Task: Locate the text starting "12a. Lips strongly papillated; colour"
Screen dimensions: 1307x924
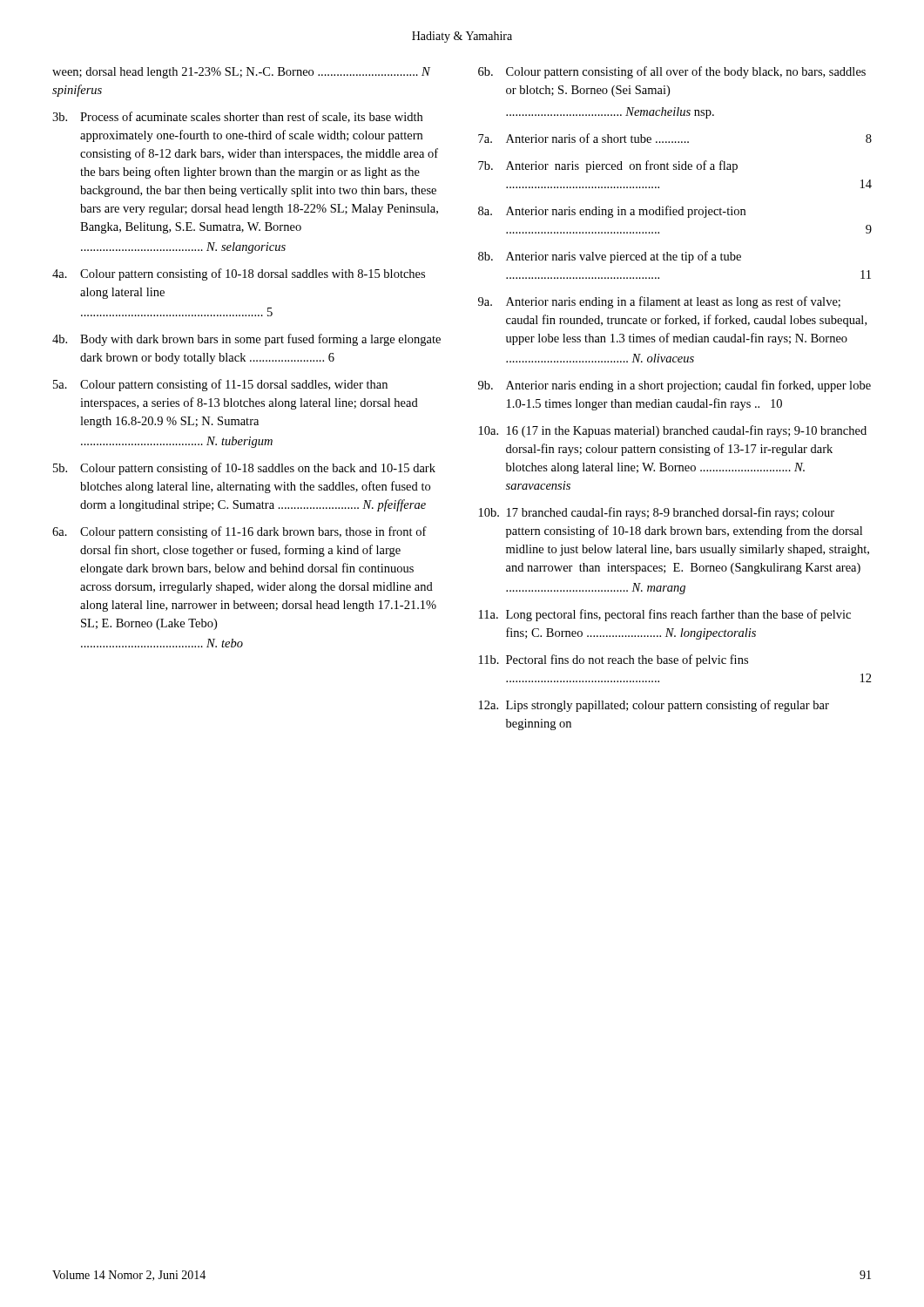Action: pos(675,715)
